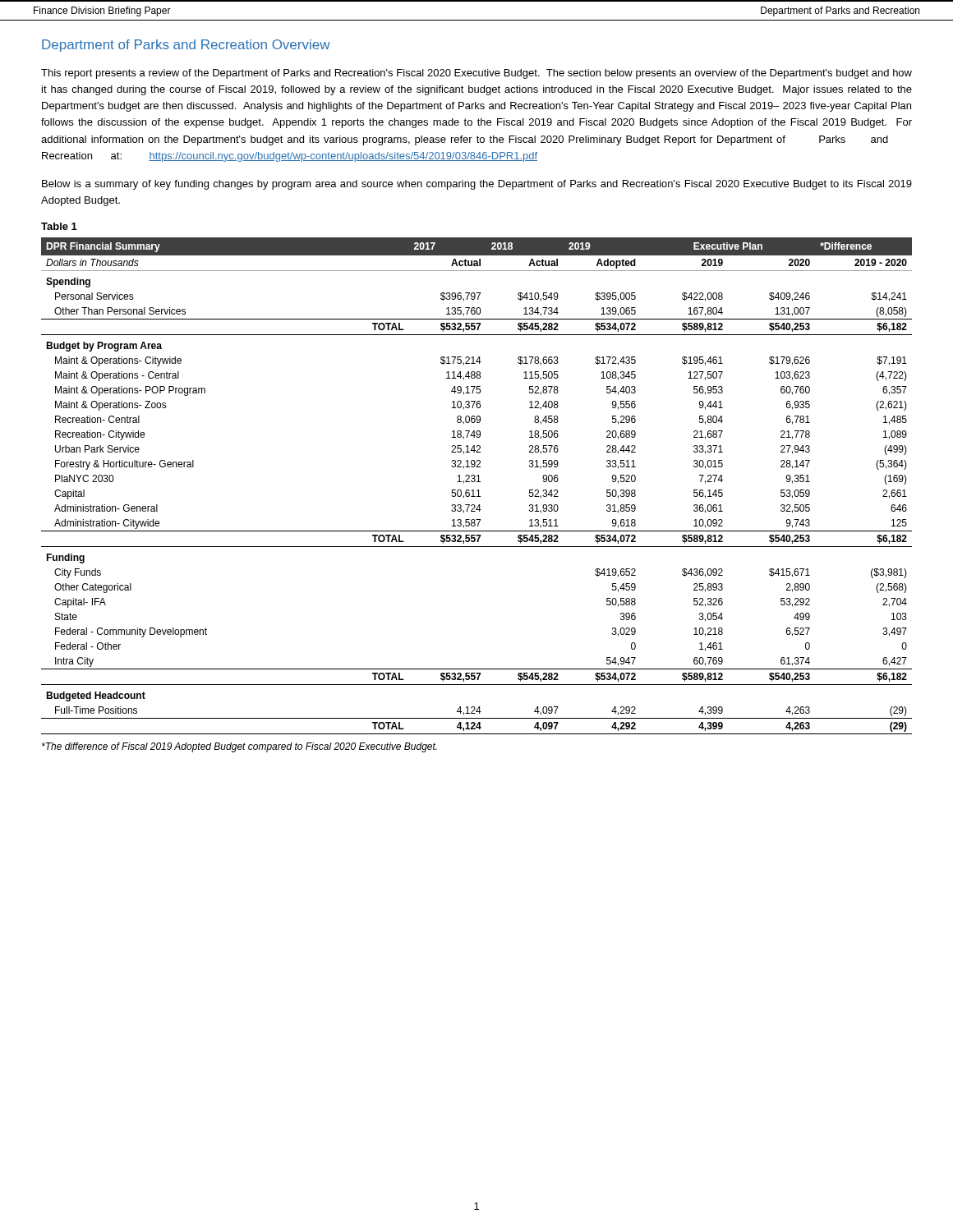The width and height of the screenshot is (953, 1232).
Task: Click on the passage starting "Below is a summary of key"
Action: (476, 192)
